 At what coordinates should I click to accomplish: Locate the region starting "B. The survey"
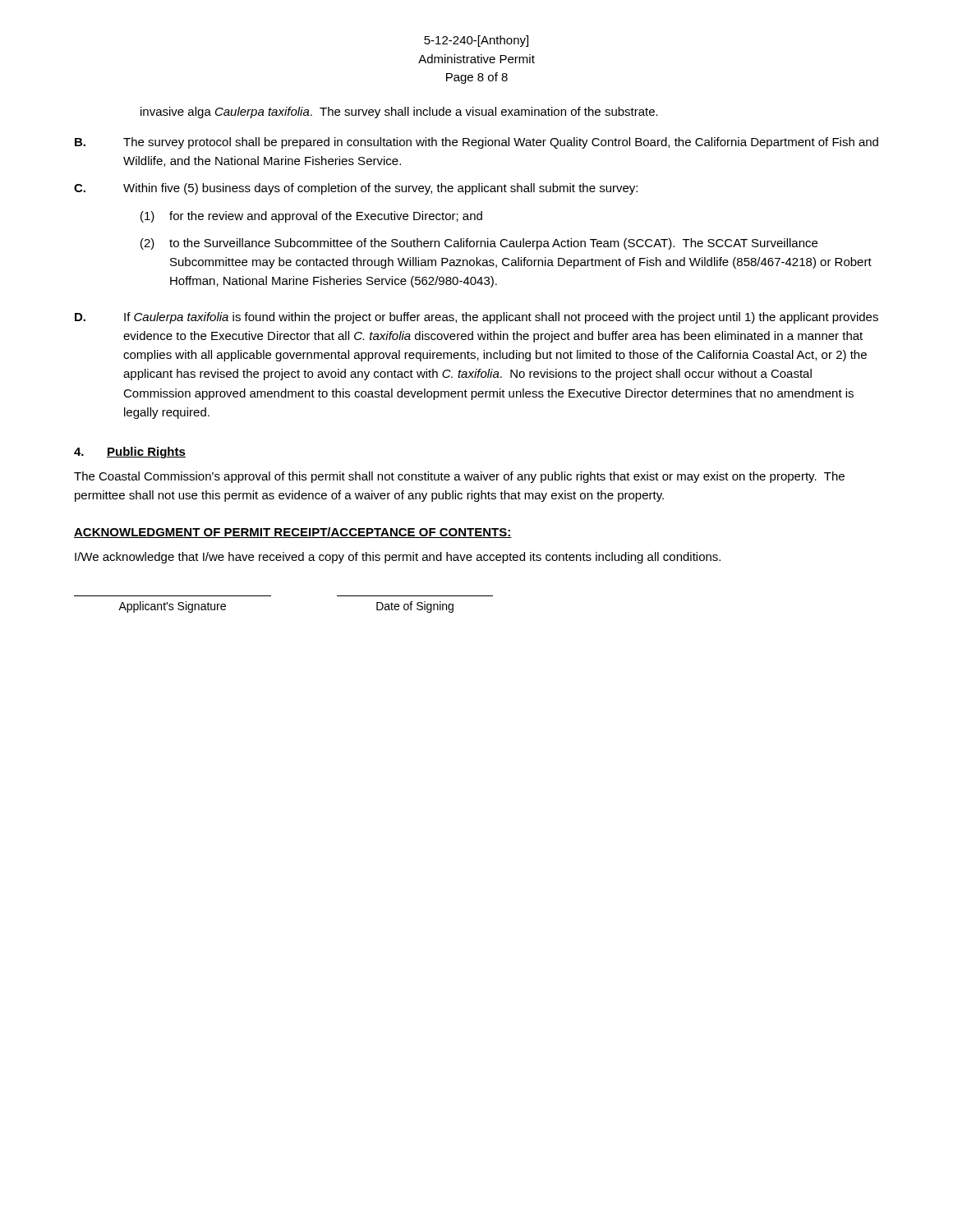(x=476, y=151)
